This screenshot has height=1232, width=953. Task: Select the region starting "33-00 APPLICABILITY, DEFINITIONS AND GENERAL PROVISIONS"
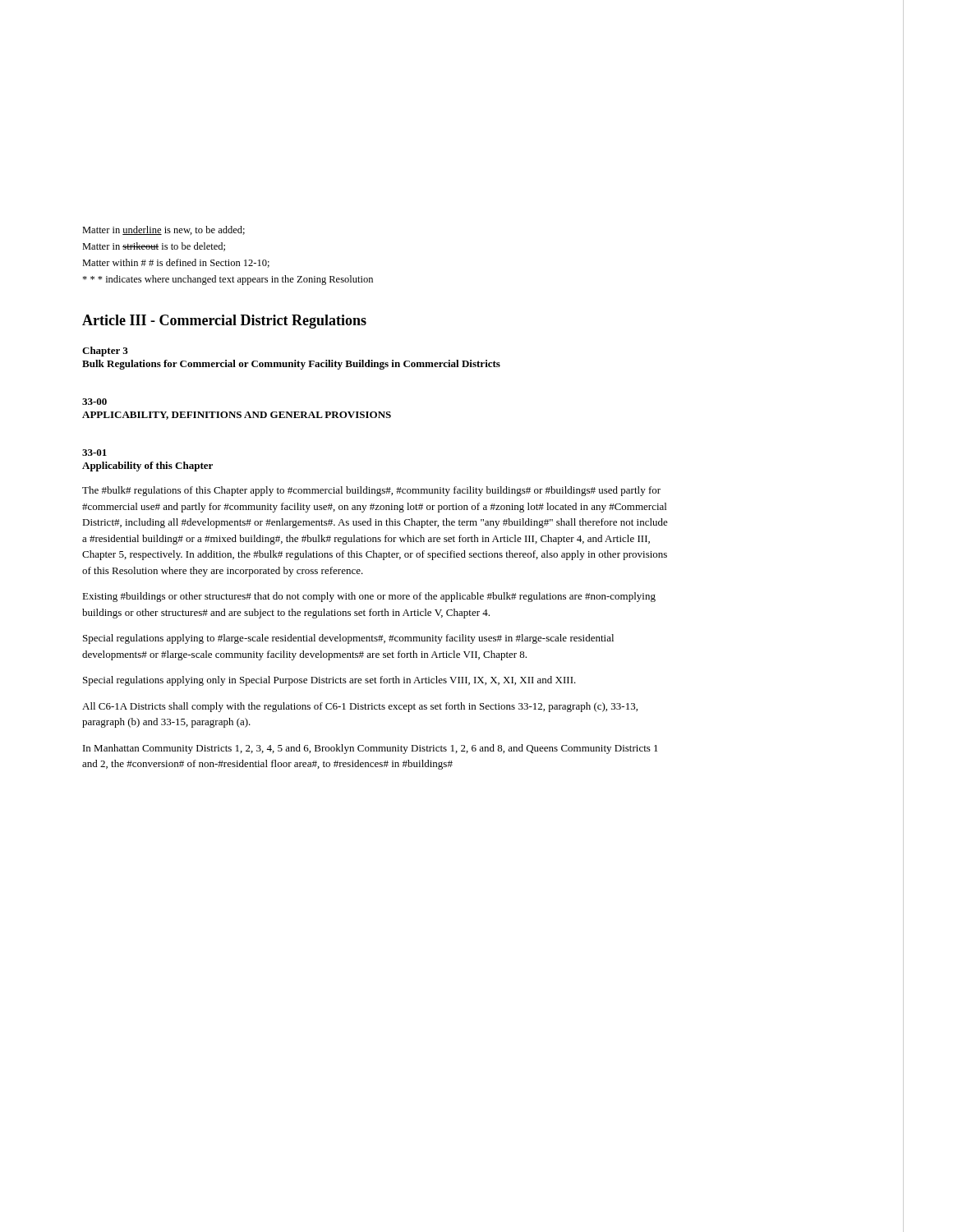point(378,408)
